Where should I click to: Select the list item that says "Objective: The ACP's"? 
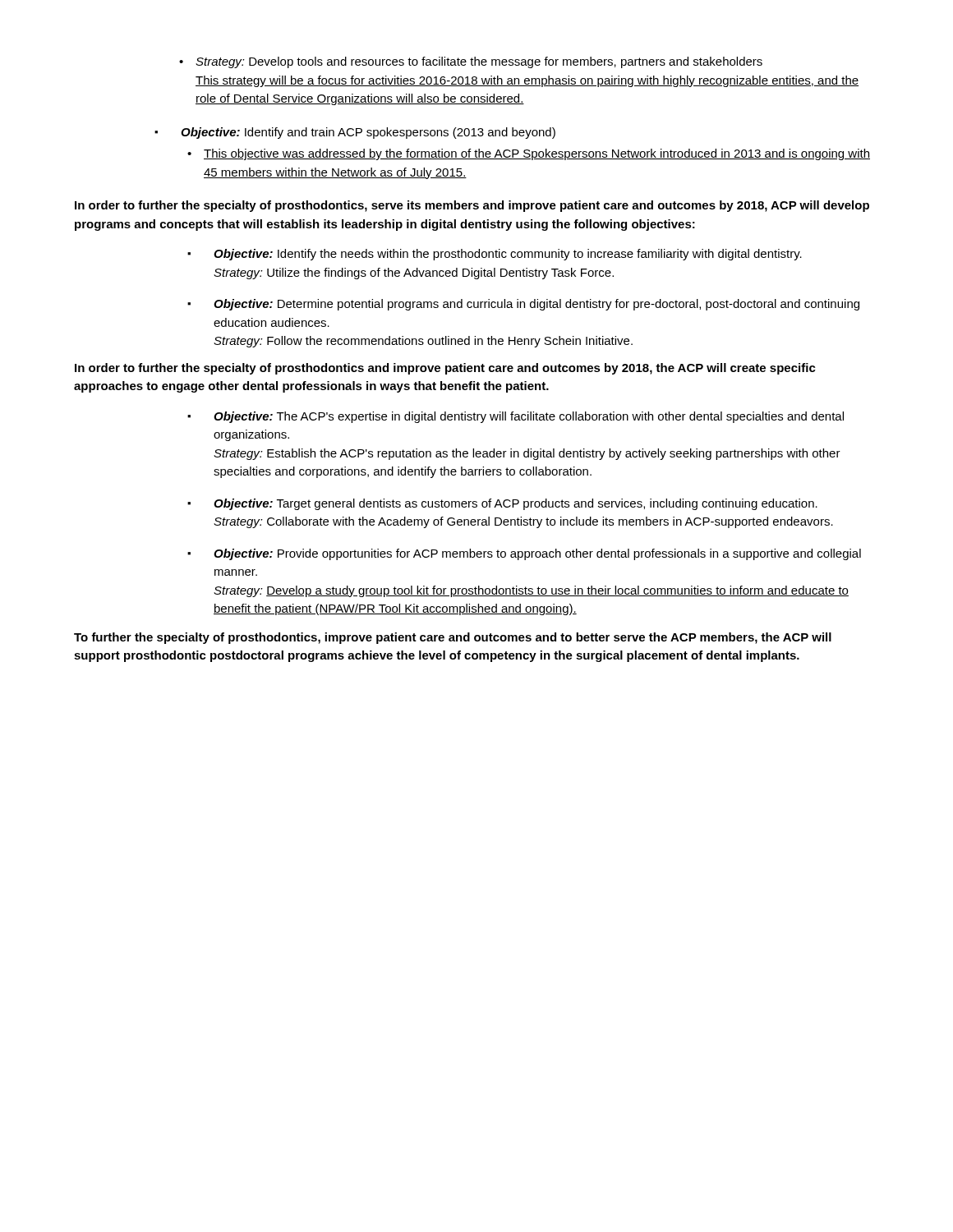[529, 443]
